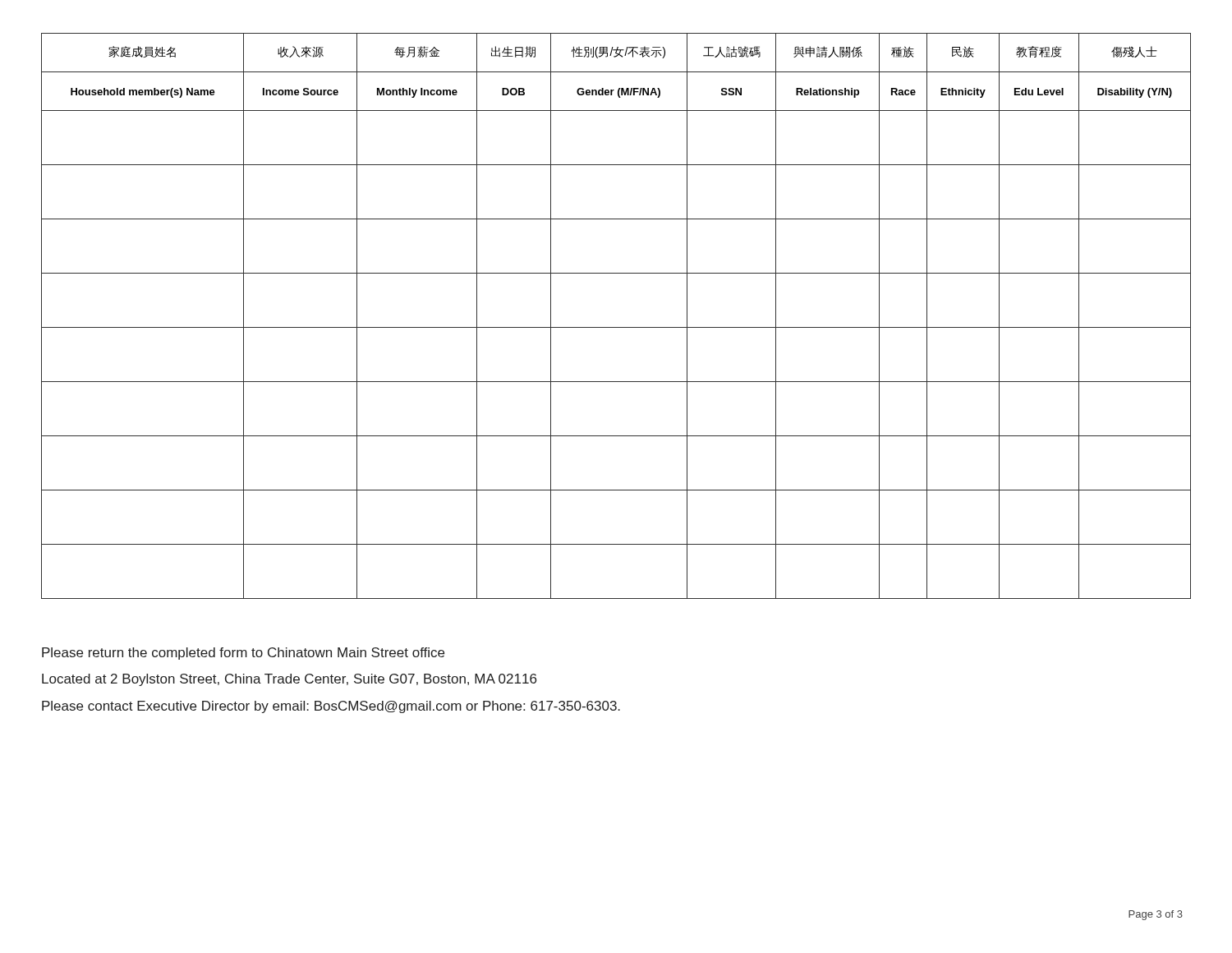Where is the passage that starts "Please return the completed form"?
Screen dimensions: 953x1232
click(243, 653)
